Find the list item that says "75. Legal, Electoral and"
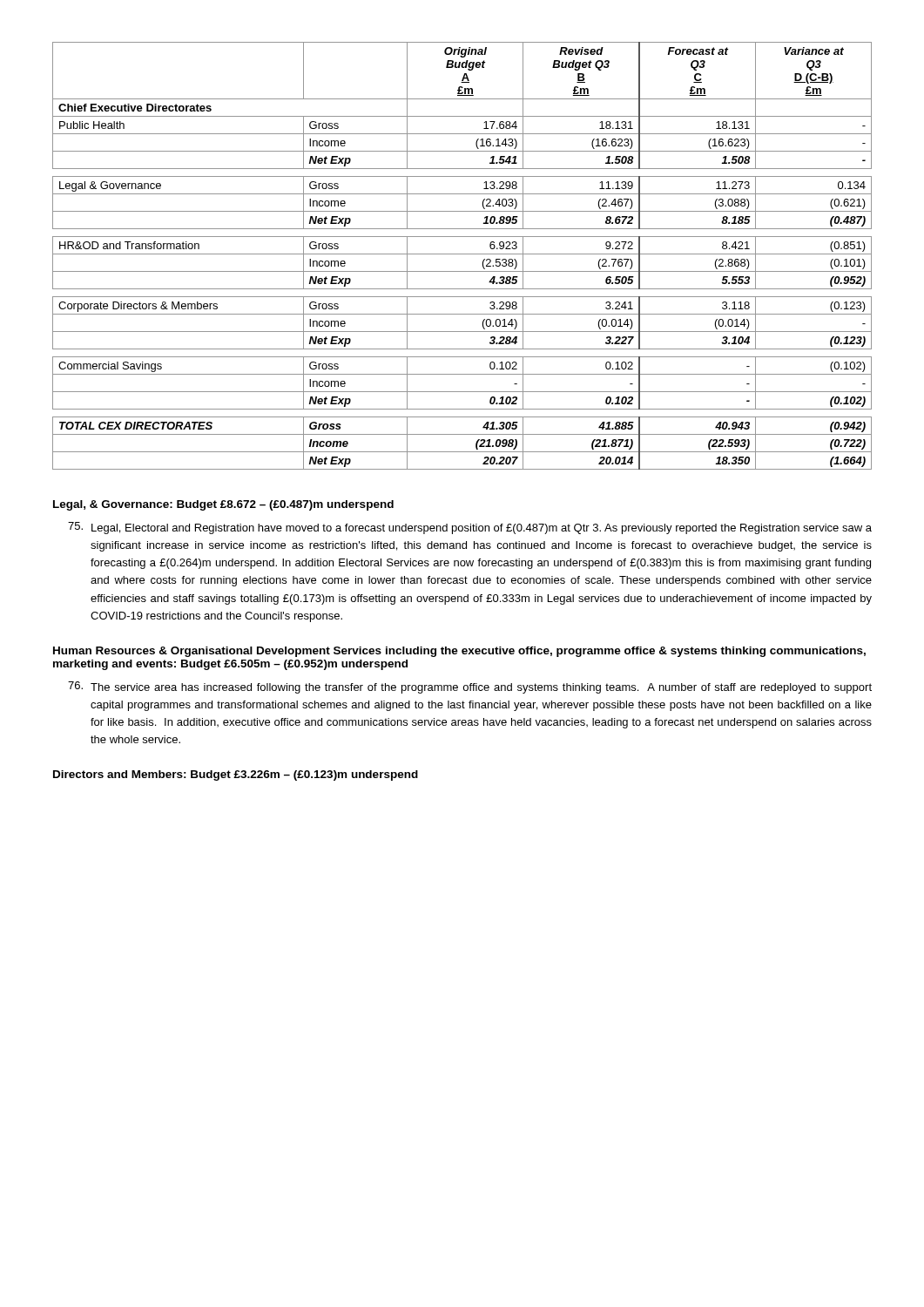Viewport: 924px width, 1307px height. point(462,572)
